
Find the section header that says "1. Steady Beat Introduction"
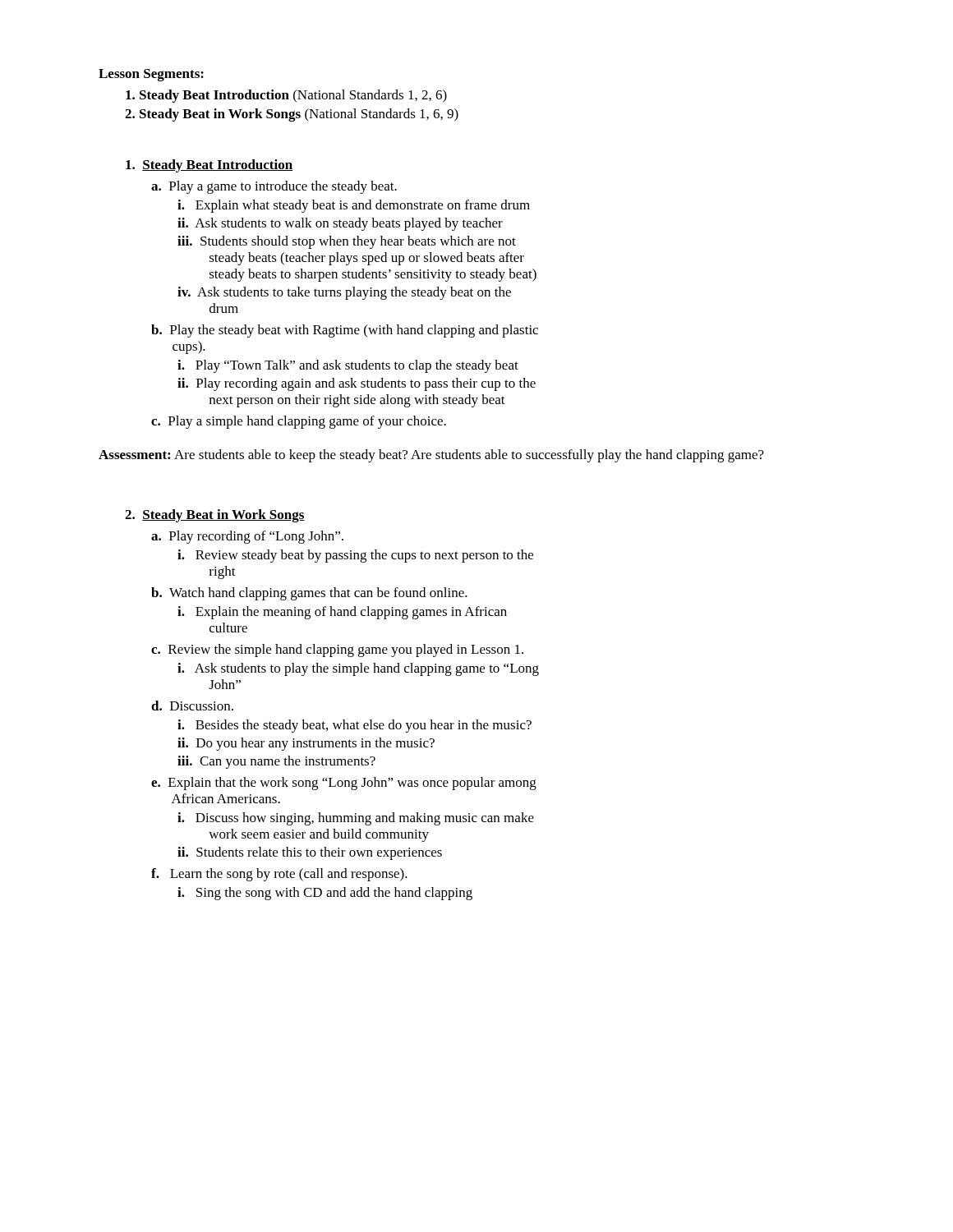point(209,165)
